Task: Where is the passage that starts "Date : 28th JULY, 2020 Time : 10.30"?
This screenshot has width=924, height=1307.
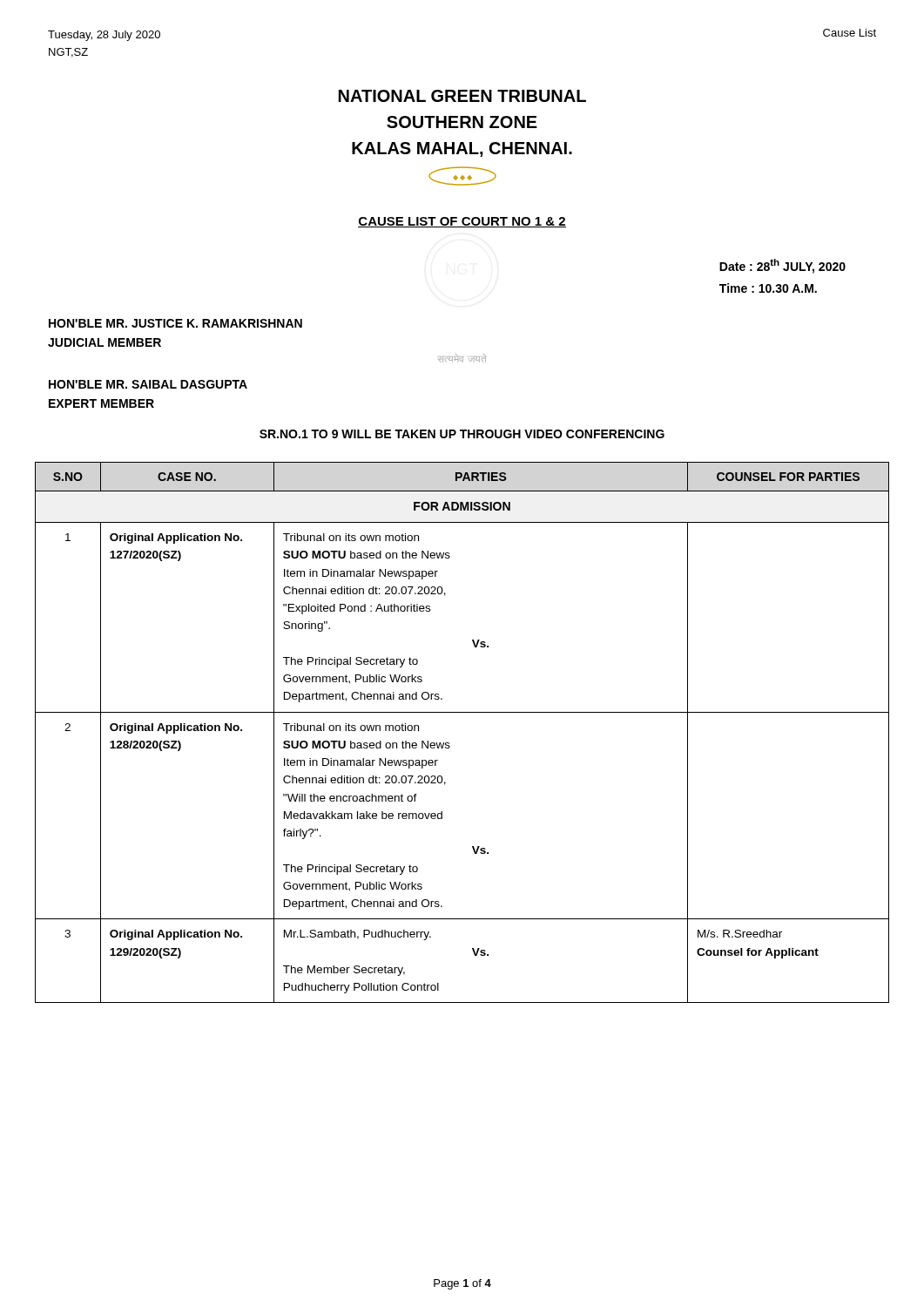Action: (x=782, y=276)
